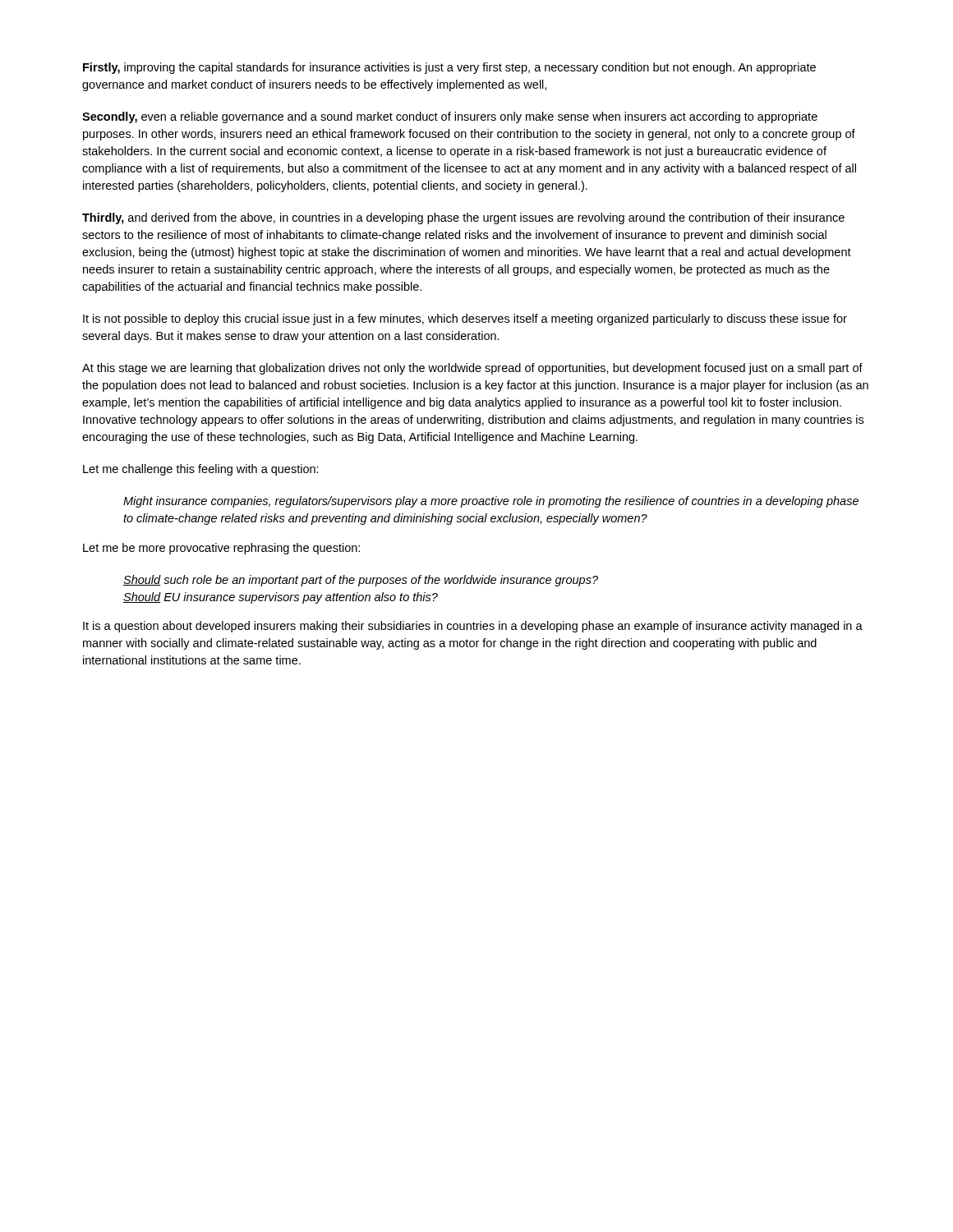Screen dimensions: 1232x953
Task: Select the text block that says "Secondly, even a reliable governance"
Action: [476, 152]
